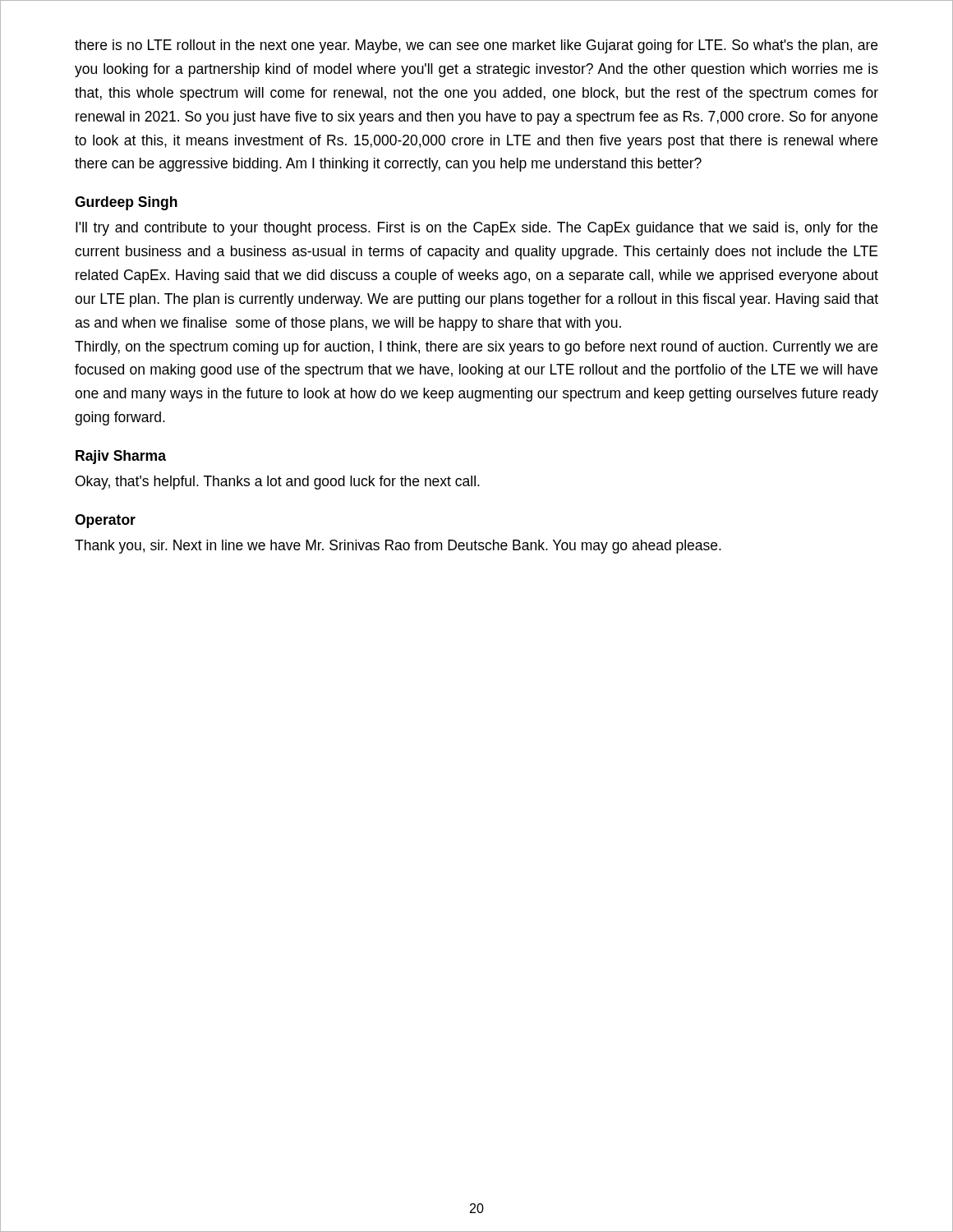
Task: Click on the region starting "Rajiv Sharma"
Action: click(x=120, y=456)
